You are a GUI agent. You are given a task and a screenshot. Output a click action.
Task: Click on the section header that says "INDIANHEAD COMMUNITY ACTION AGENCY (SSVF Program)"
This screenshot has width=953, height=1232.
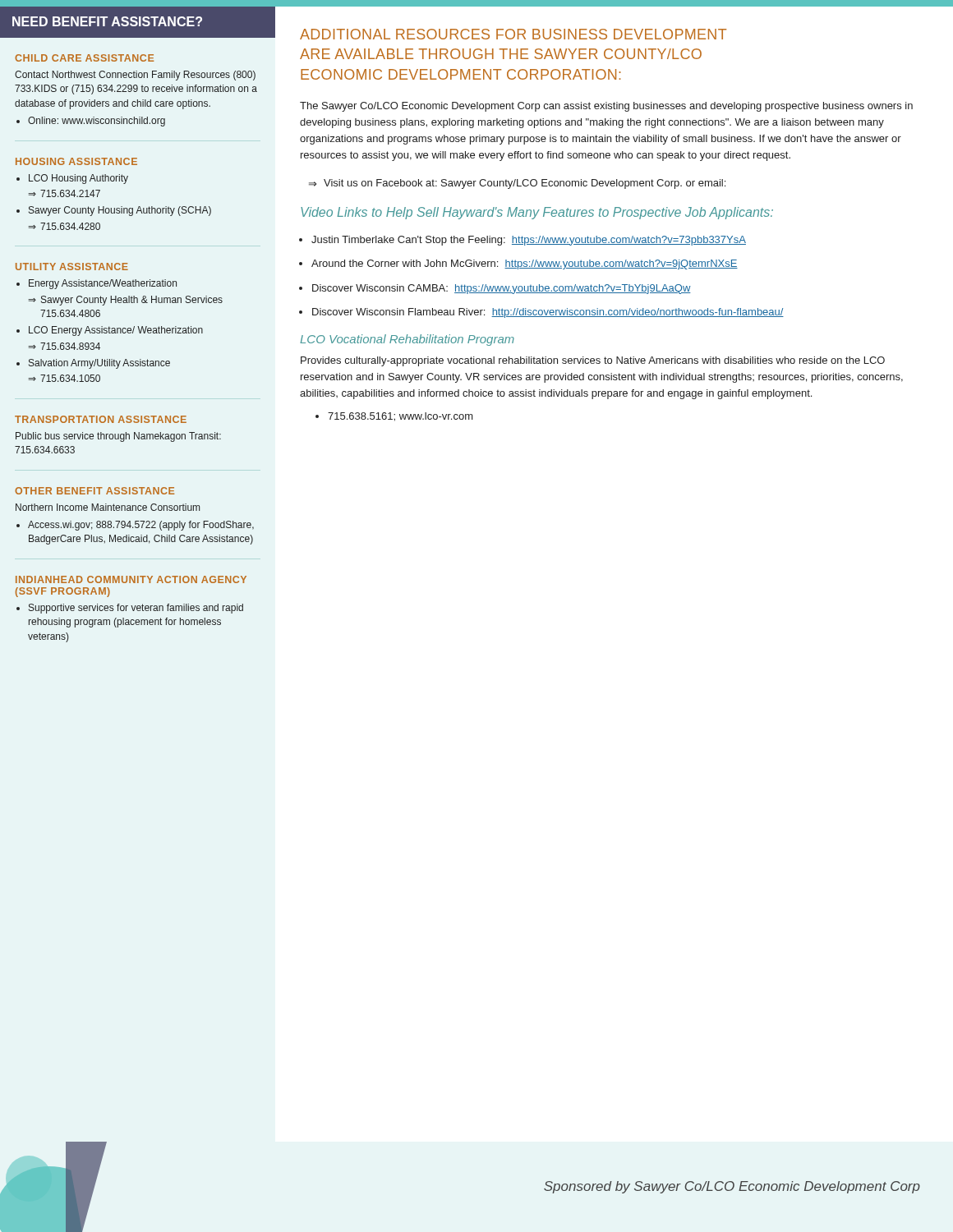tap(131, 585)
